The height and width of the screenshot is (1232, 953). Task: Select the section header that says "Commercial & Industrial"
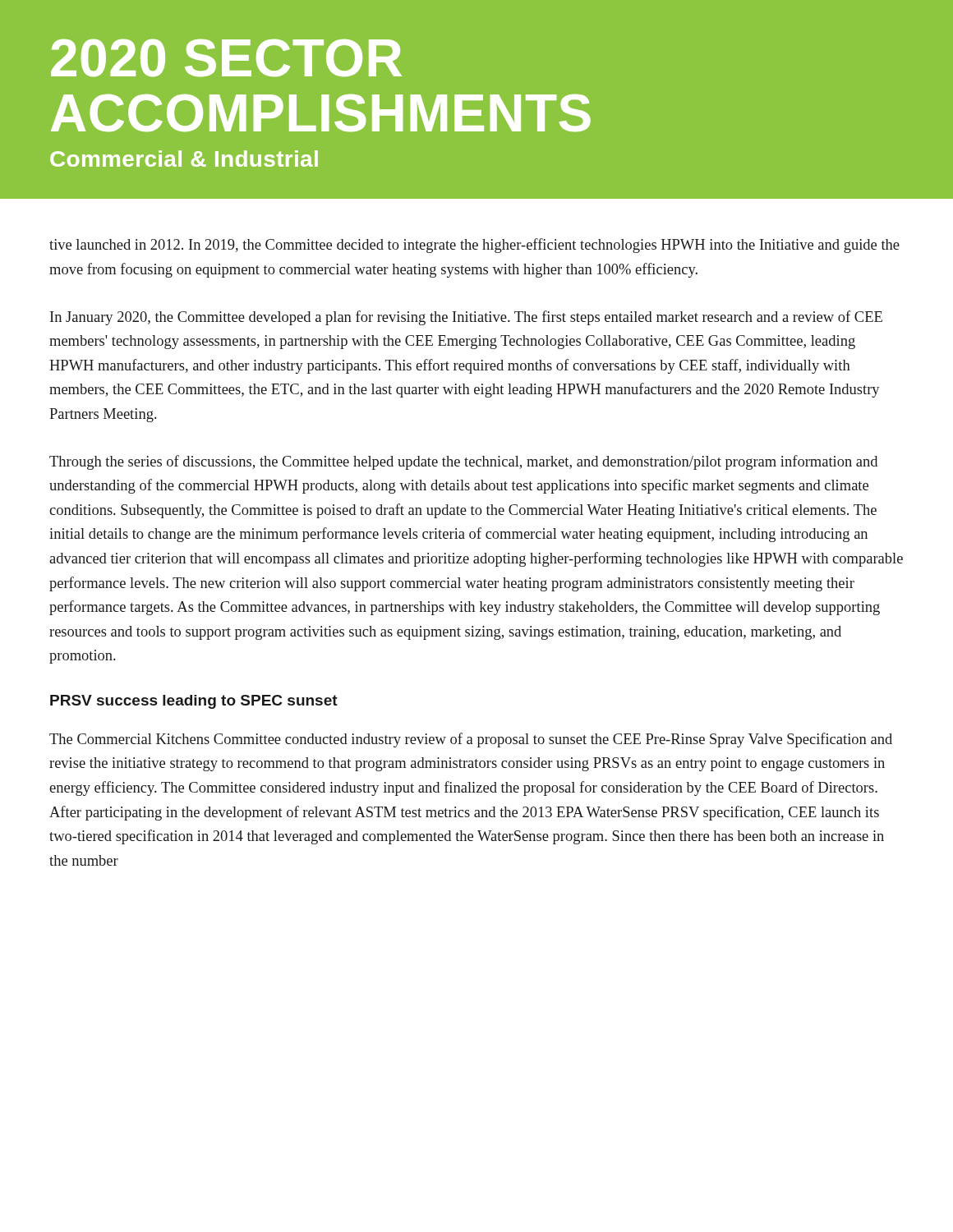184,159
